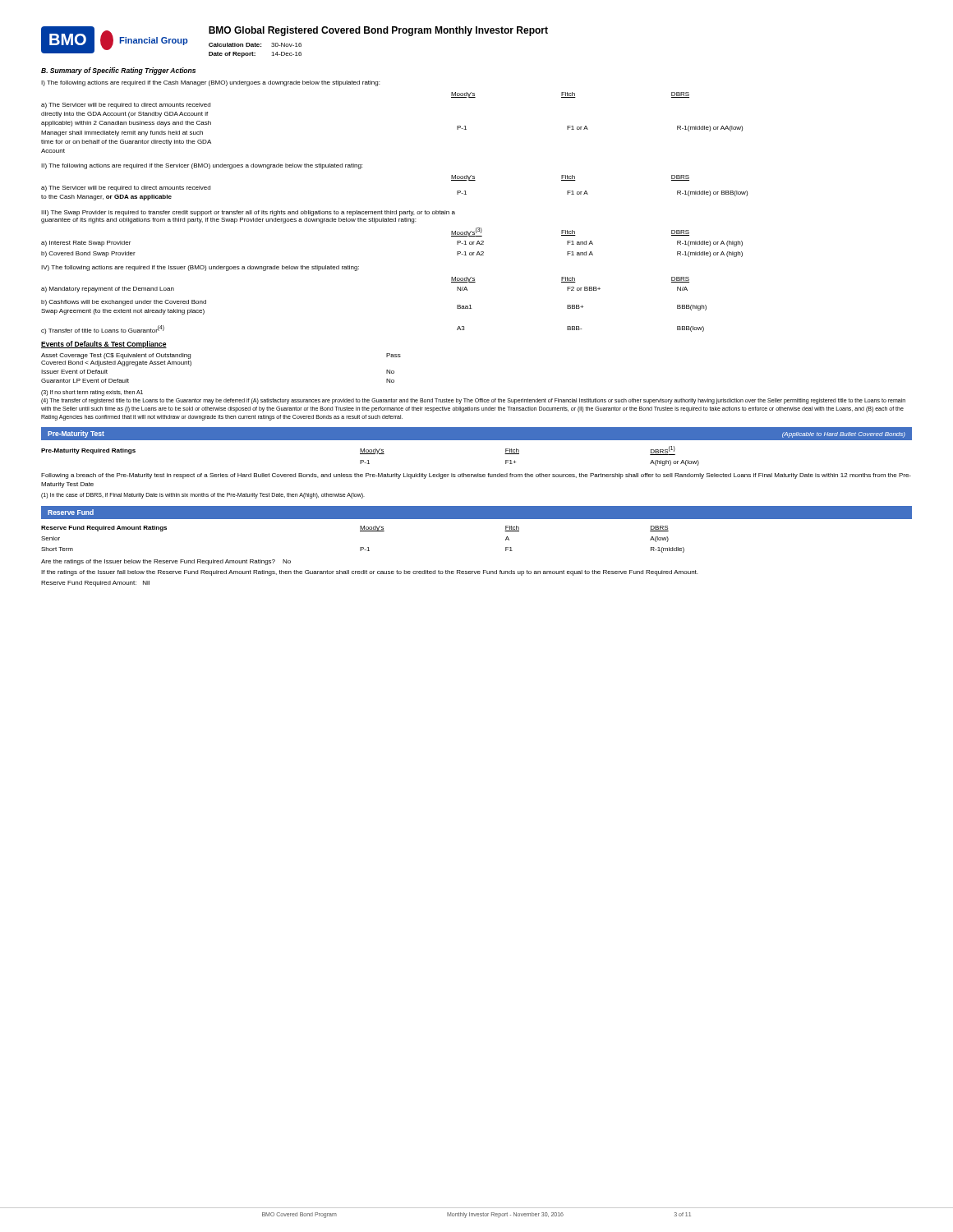The height and width of the screenshot is (1232, 953).
Task: Click the passage that begins "If the ratings of the Issuer fall below"
Action: tap(370, 572)
